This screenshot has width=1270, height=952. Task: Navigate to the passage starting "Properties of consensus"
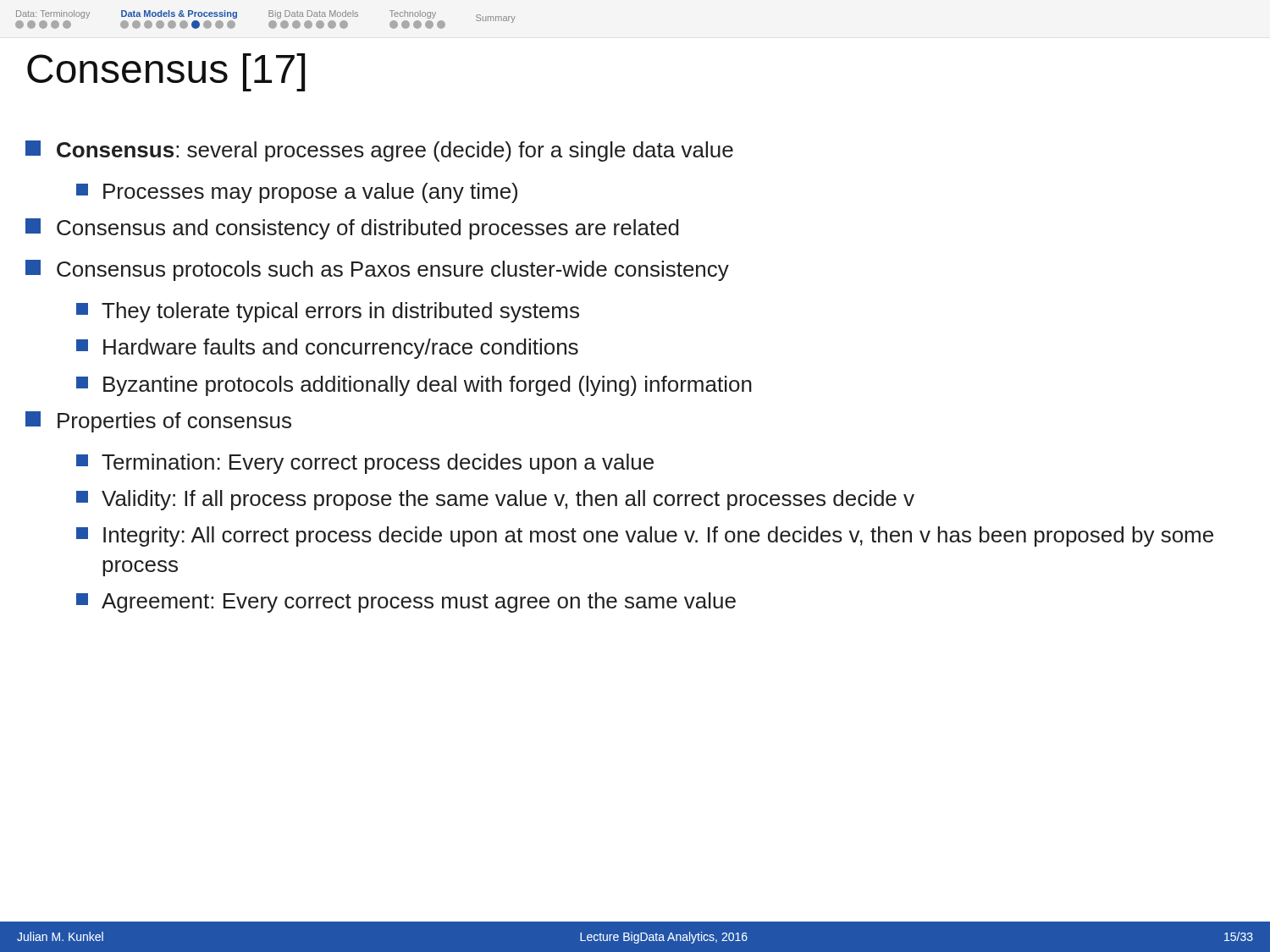[x=158, y=422]
